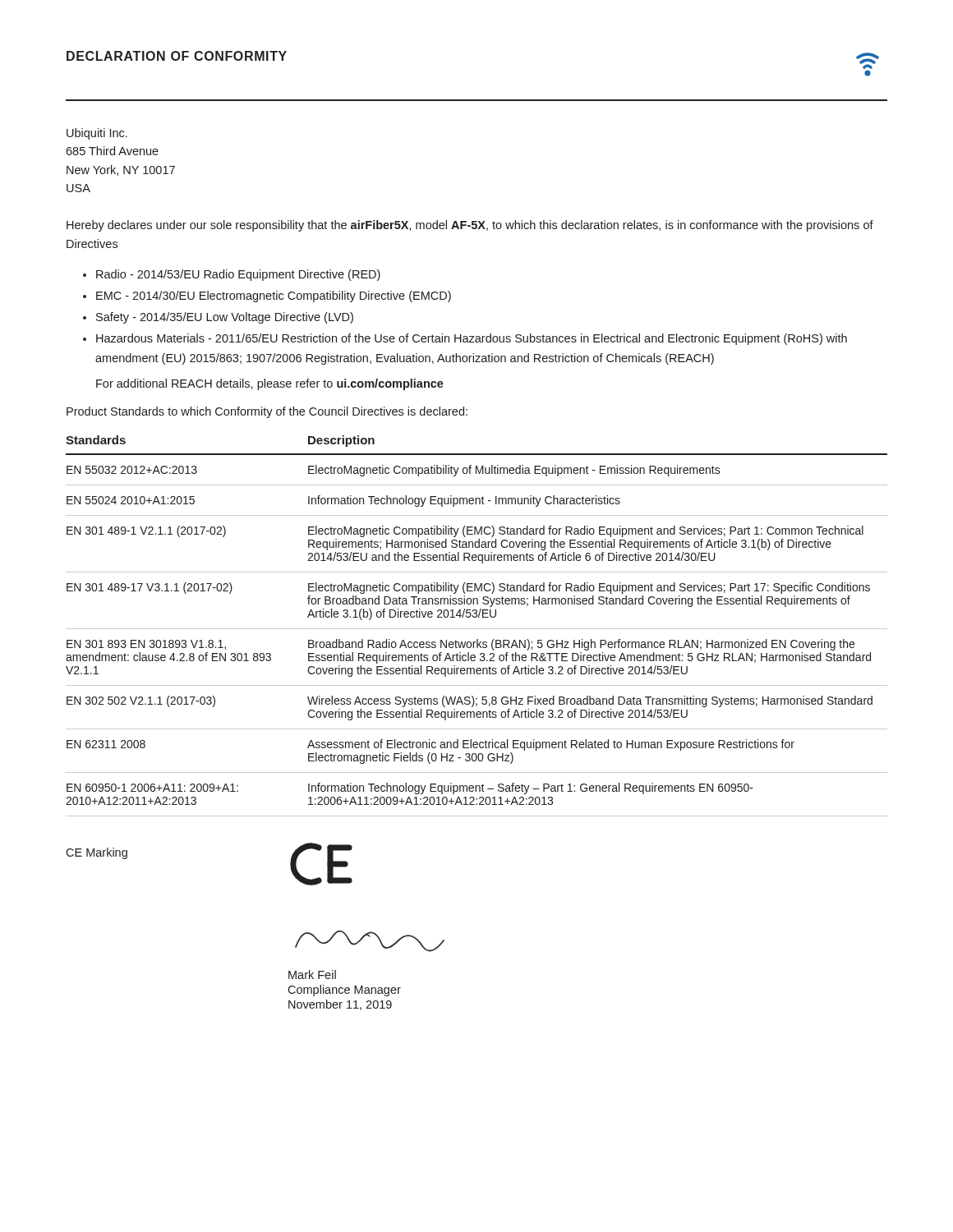Screen dimensions: 1232x953
Task: Where does it say "CE Marking"?
Action: pos(97,852)
